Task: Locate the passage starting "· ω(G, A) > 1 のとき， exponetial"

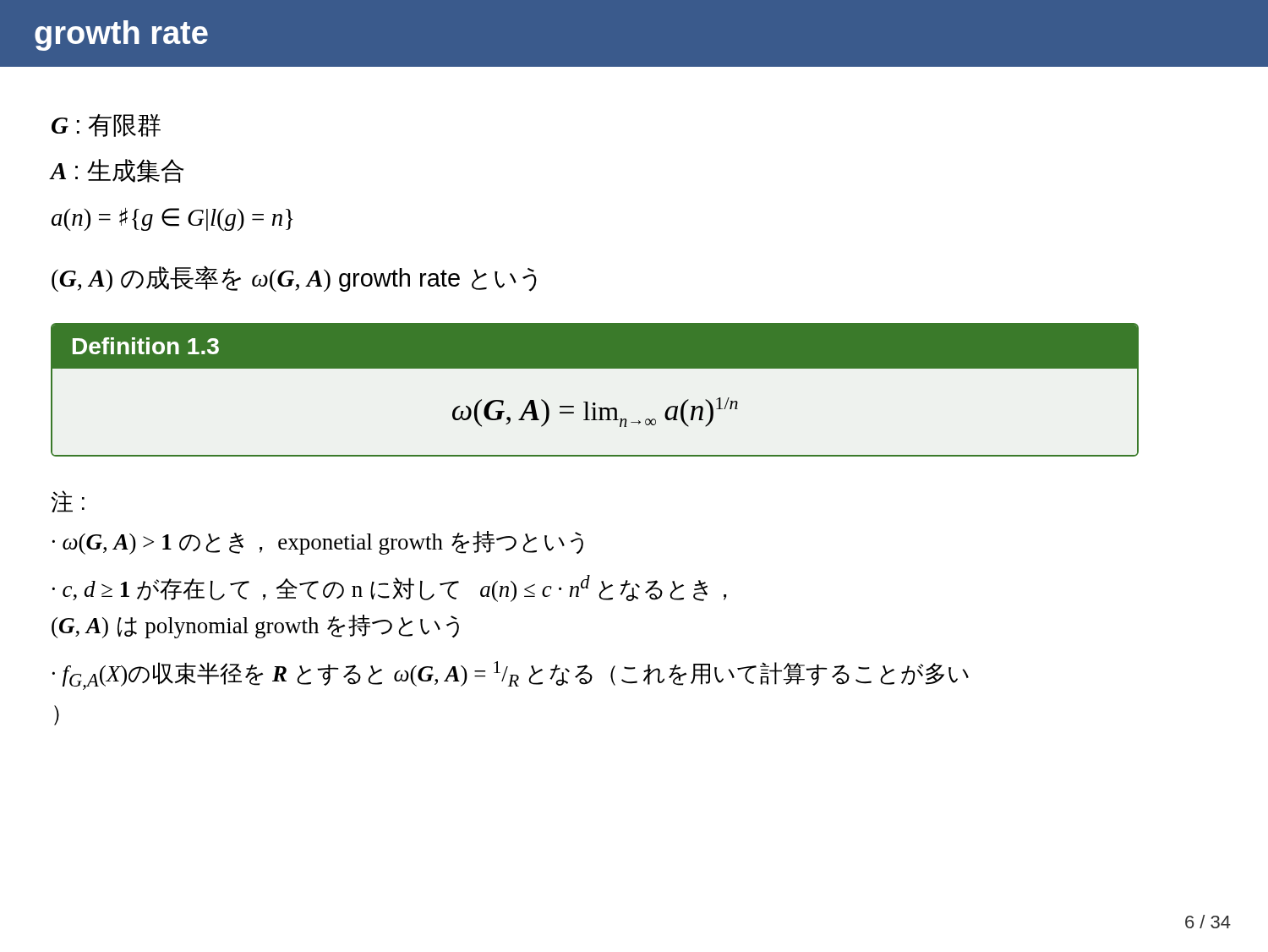Action: pos(320,542)
